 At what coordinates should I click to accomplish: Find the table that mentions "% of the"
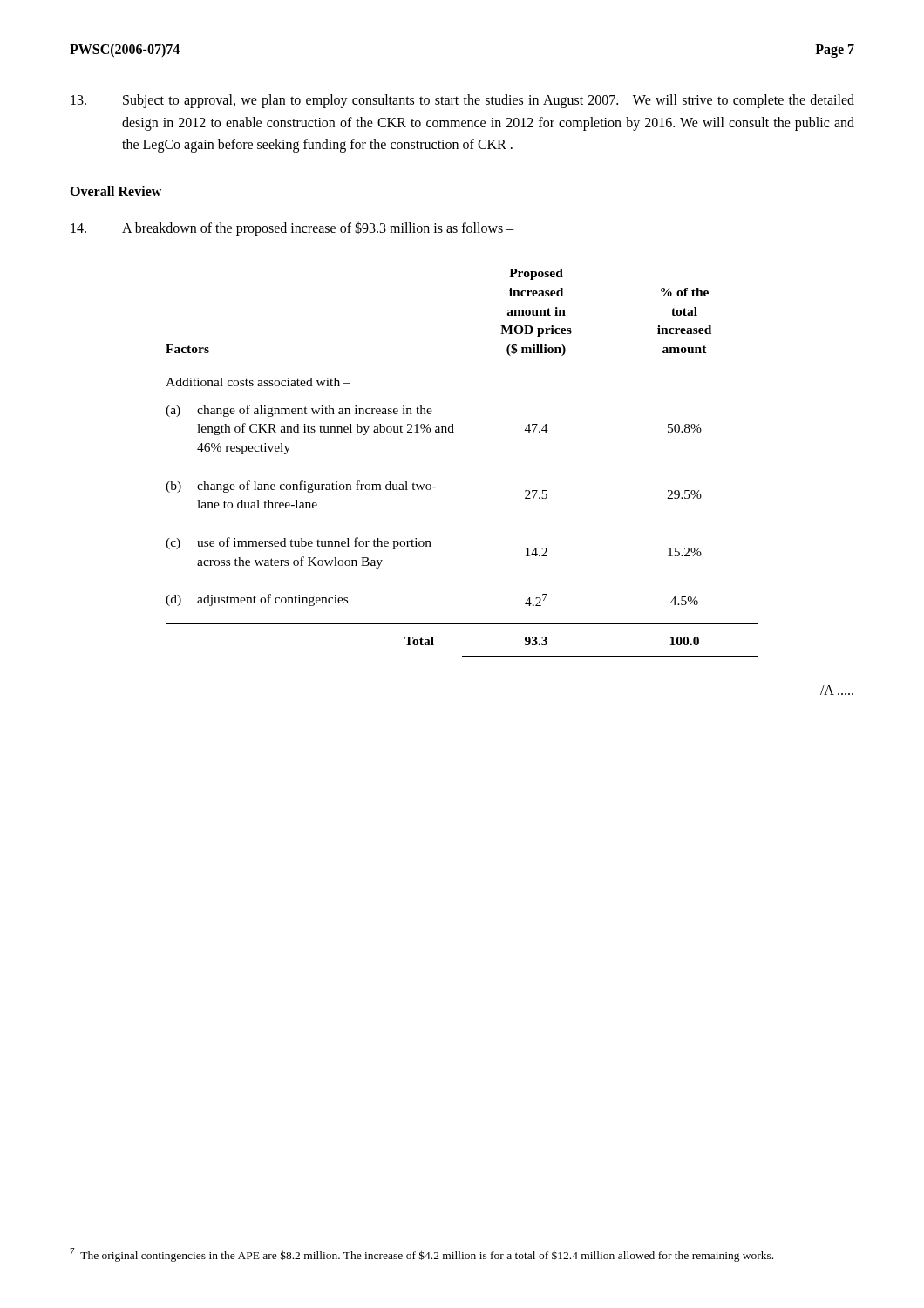(462, 458)
